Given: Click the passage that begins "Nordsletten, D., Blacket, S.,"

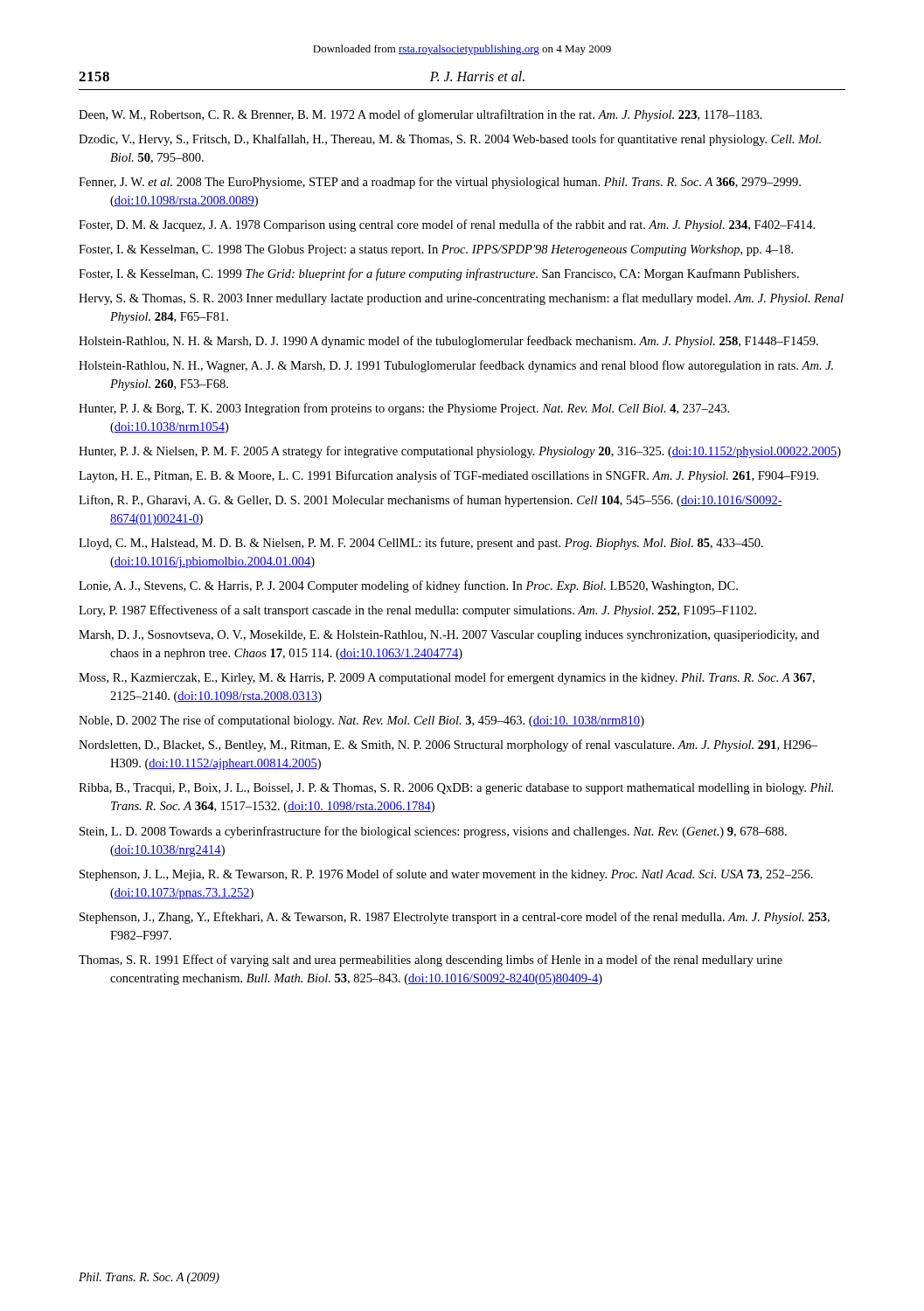Looking at the screenshot, I should point(448,754).
